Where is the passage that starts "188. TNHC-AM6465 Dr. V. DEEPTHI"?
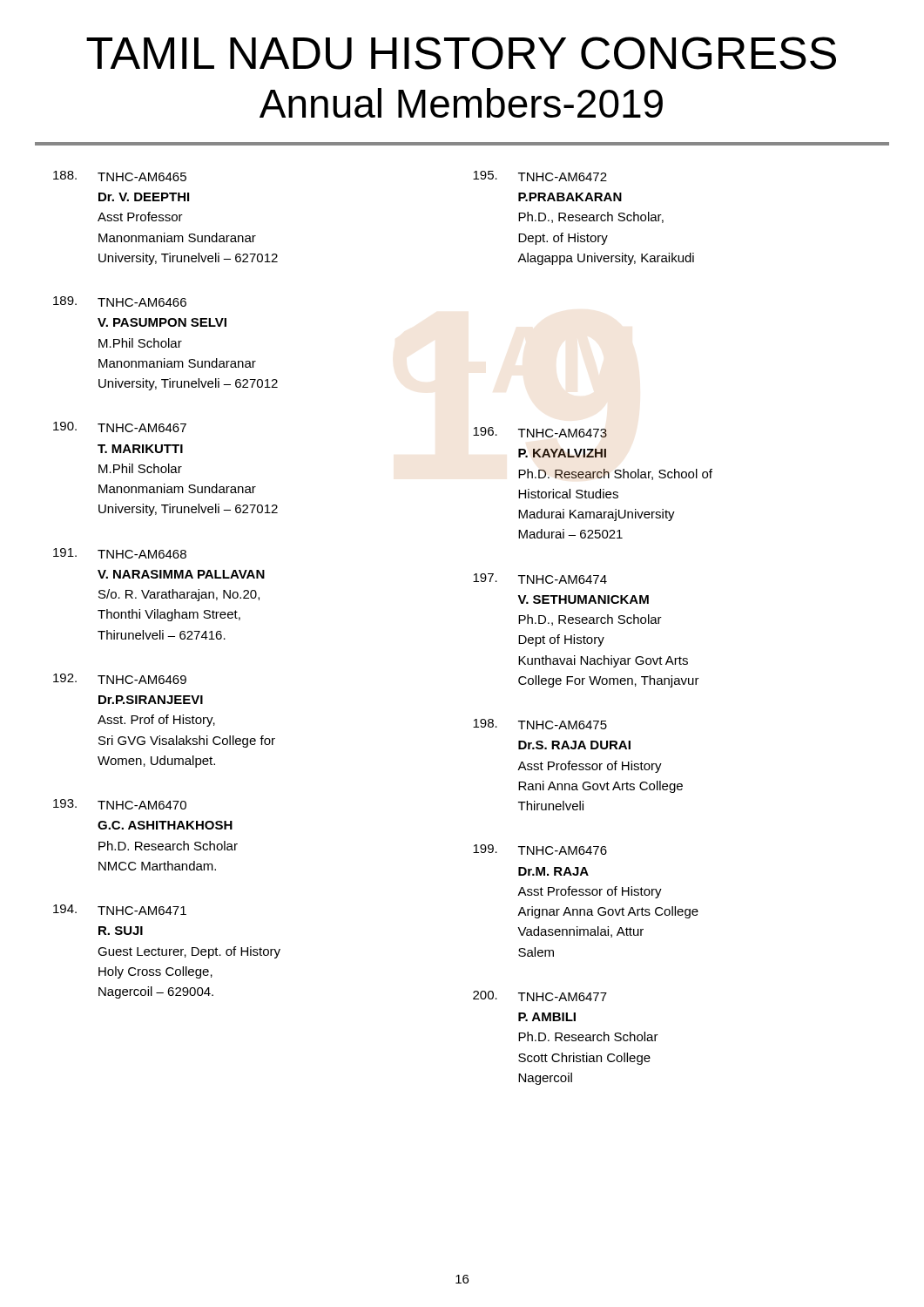 point(165,217)
